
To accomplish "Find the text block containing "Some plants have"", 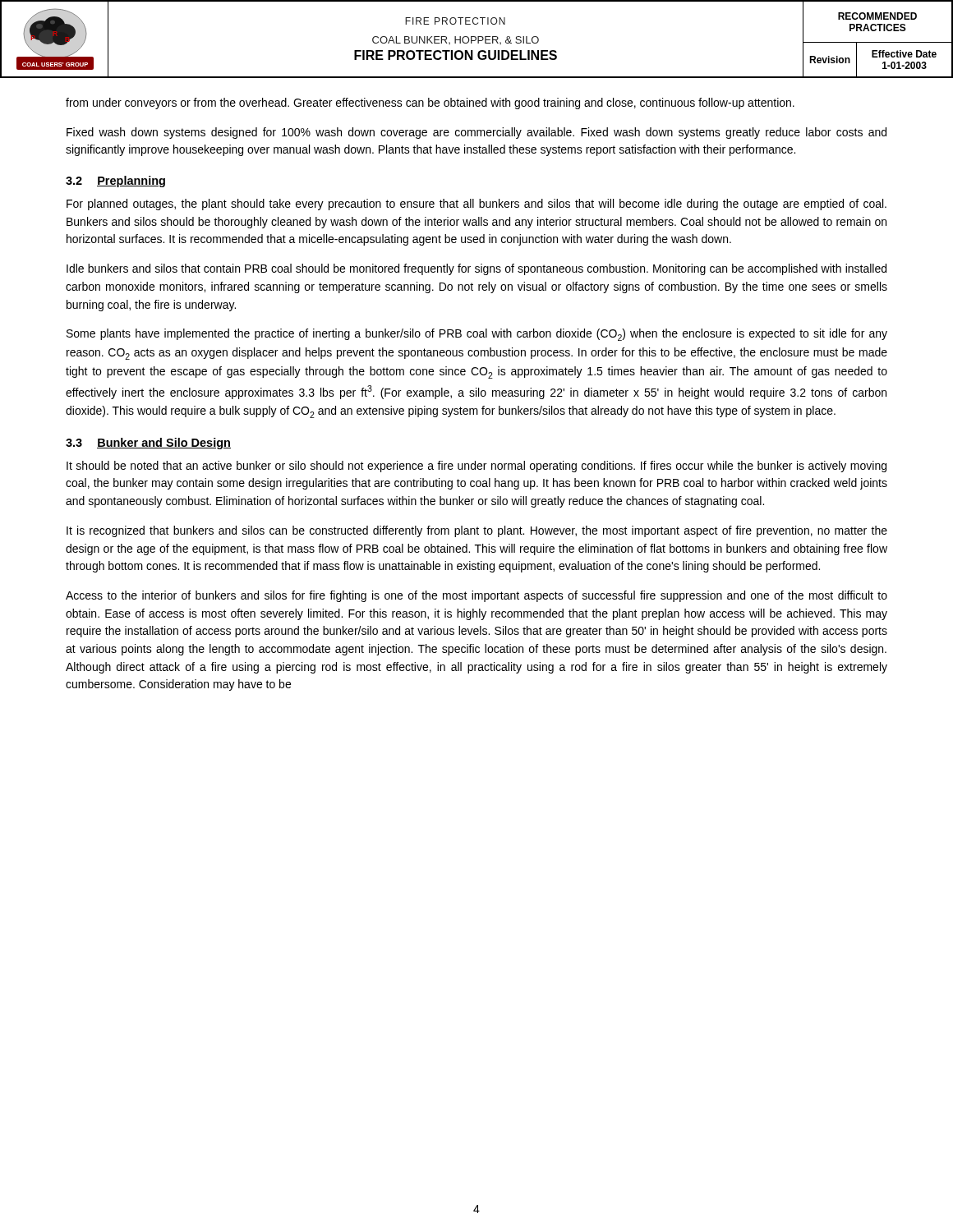I will 476,373.
